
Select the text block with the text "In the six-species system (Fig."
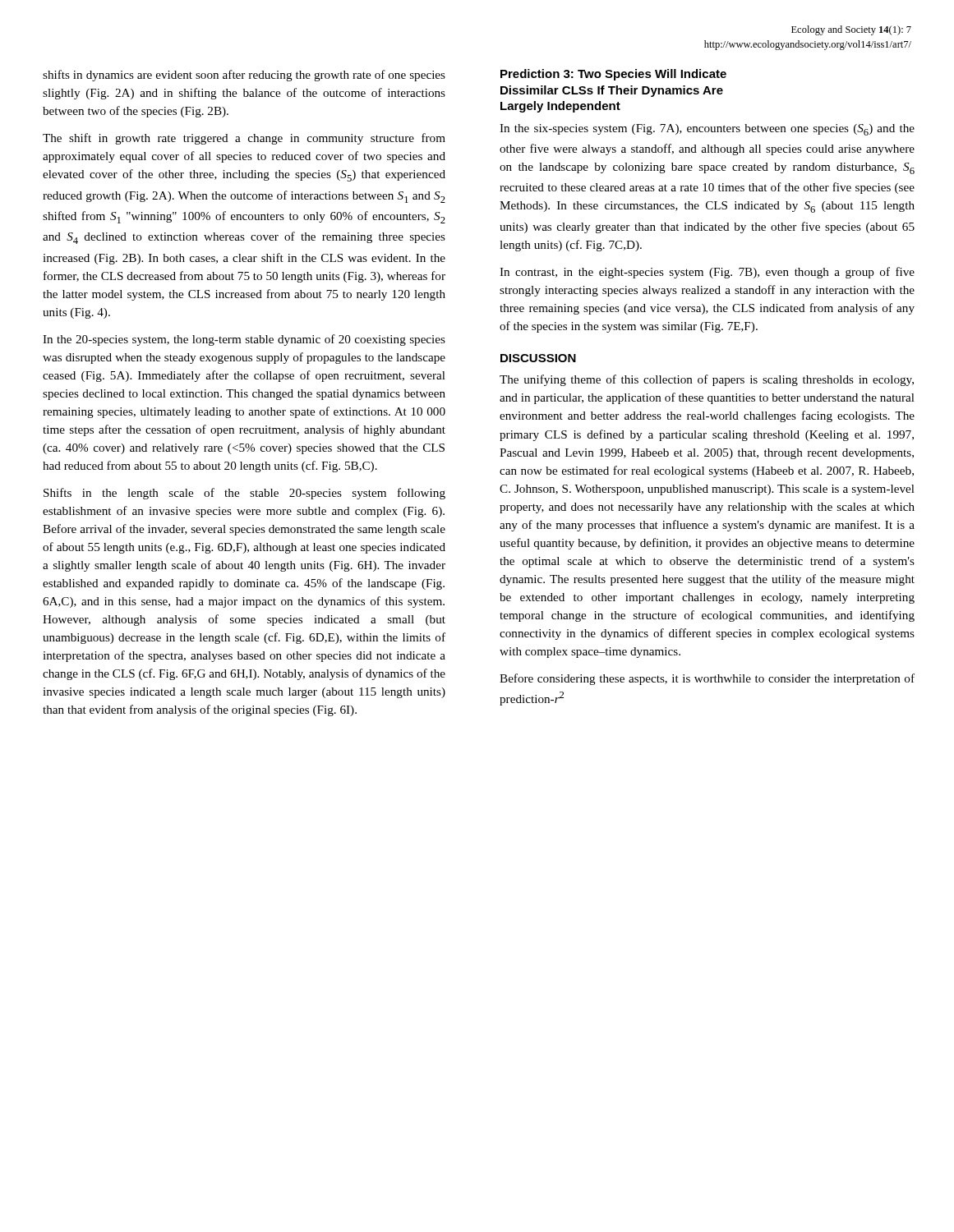(x=707, y=186)
